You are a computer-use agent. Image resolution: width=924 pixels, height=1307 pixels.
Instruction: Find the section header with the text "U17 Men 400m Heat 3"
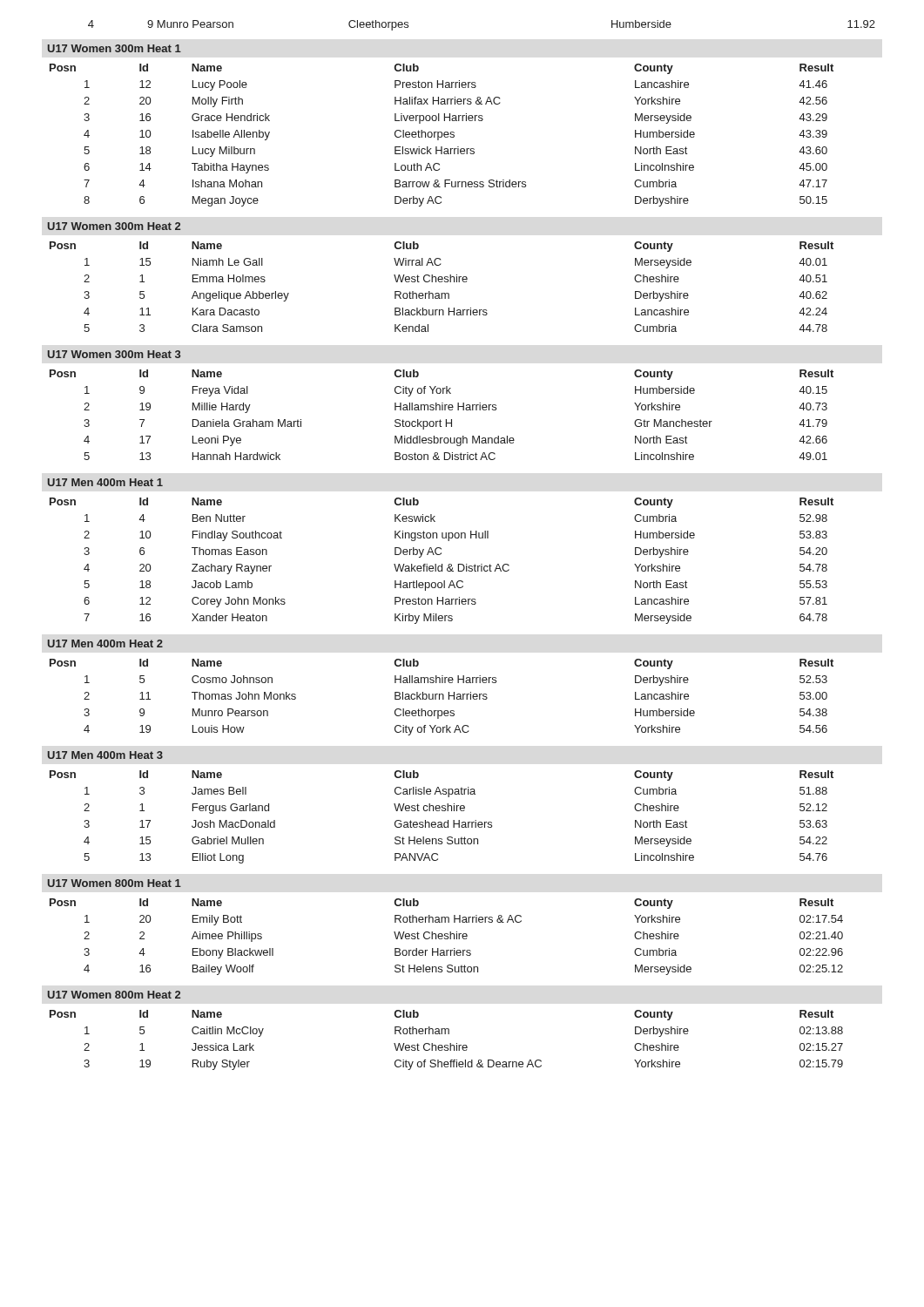click(105, 755)
